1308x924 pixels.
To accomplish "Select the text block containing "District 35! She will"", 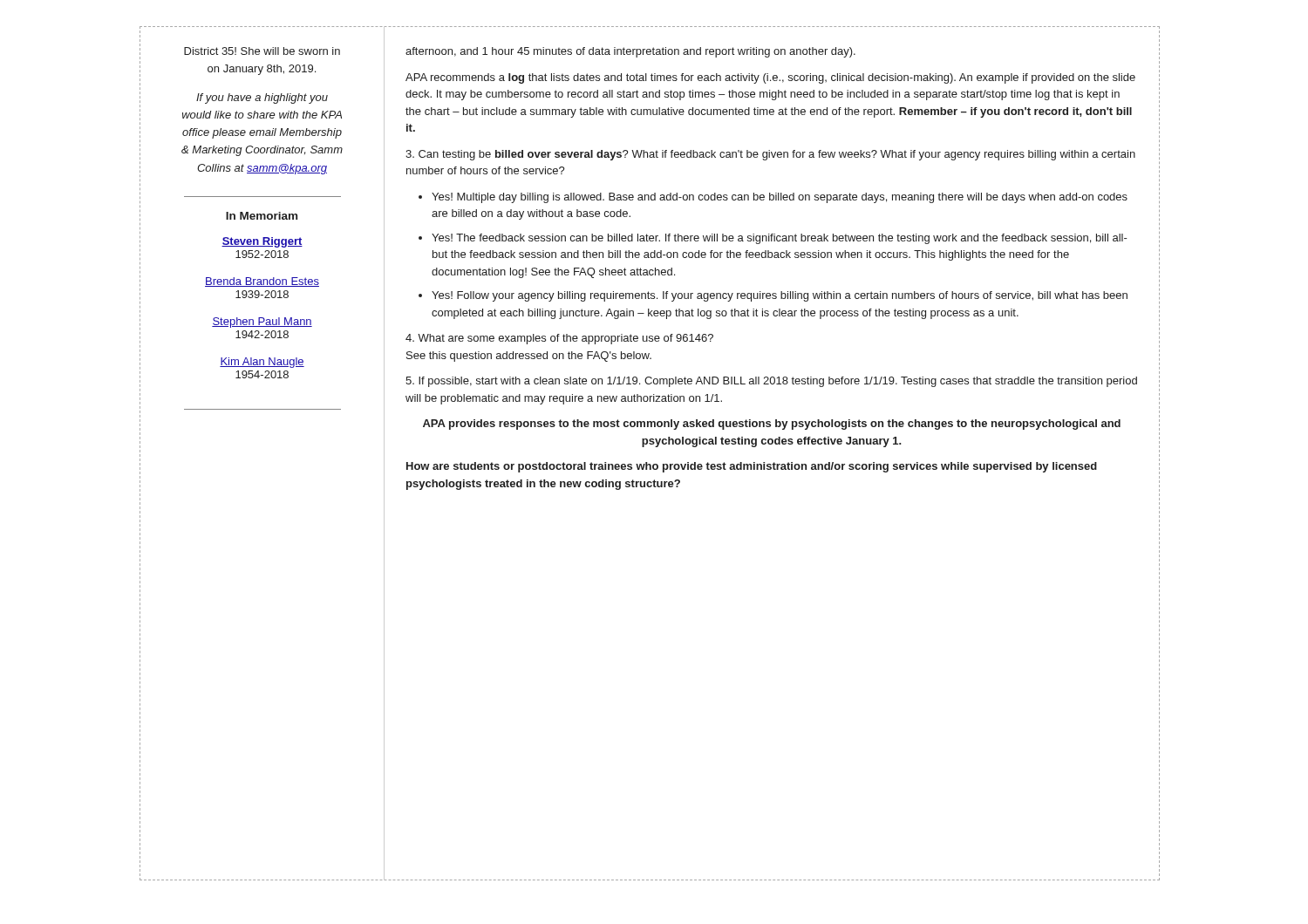I will [x=262, y=60].
